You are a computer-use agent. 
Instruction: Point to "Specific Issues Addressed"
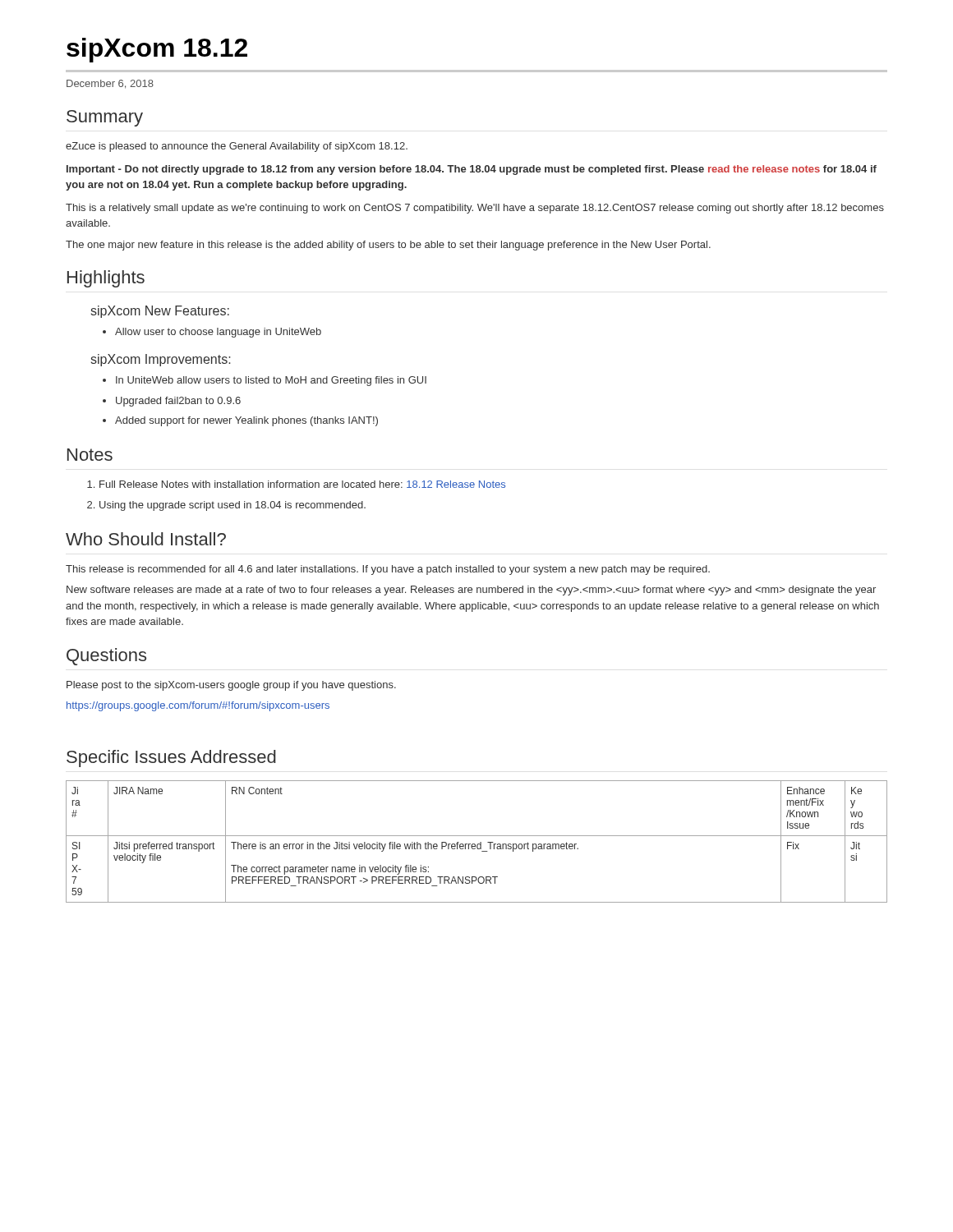[171, 759]
